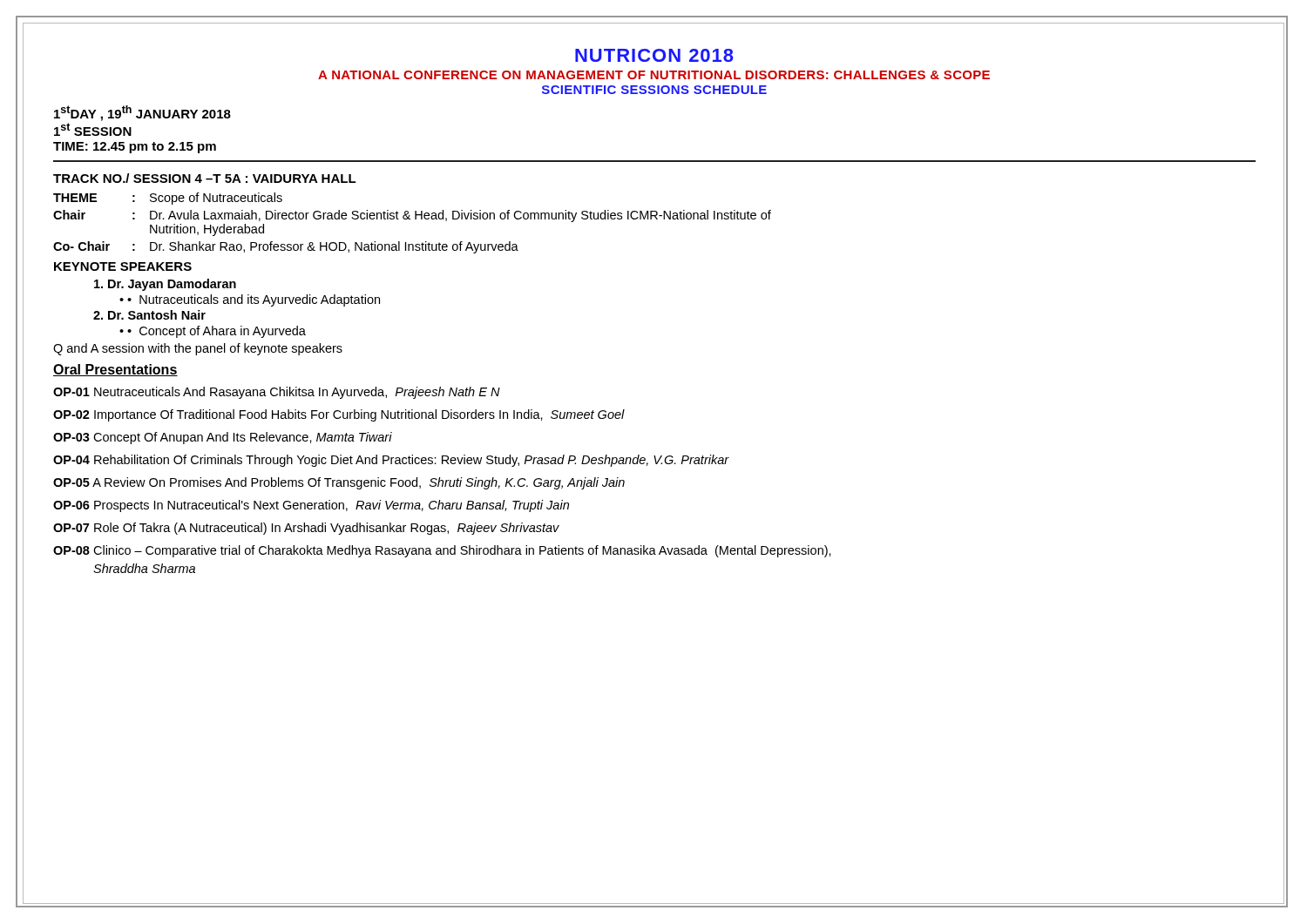Locate the text block containing "OP-02 Importance Of Traditional"
Image resolution: width=1307 pixels, height=924 pixels.
[x=339, y=415]
